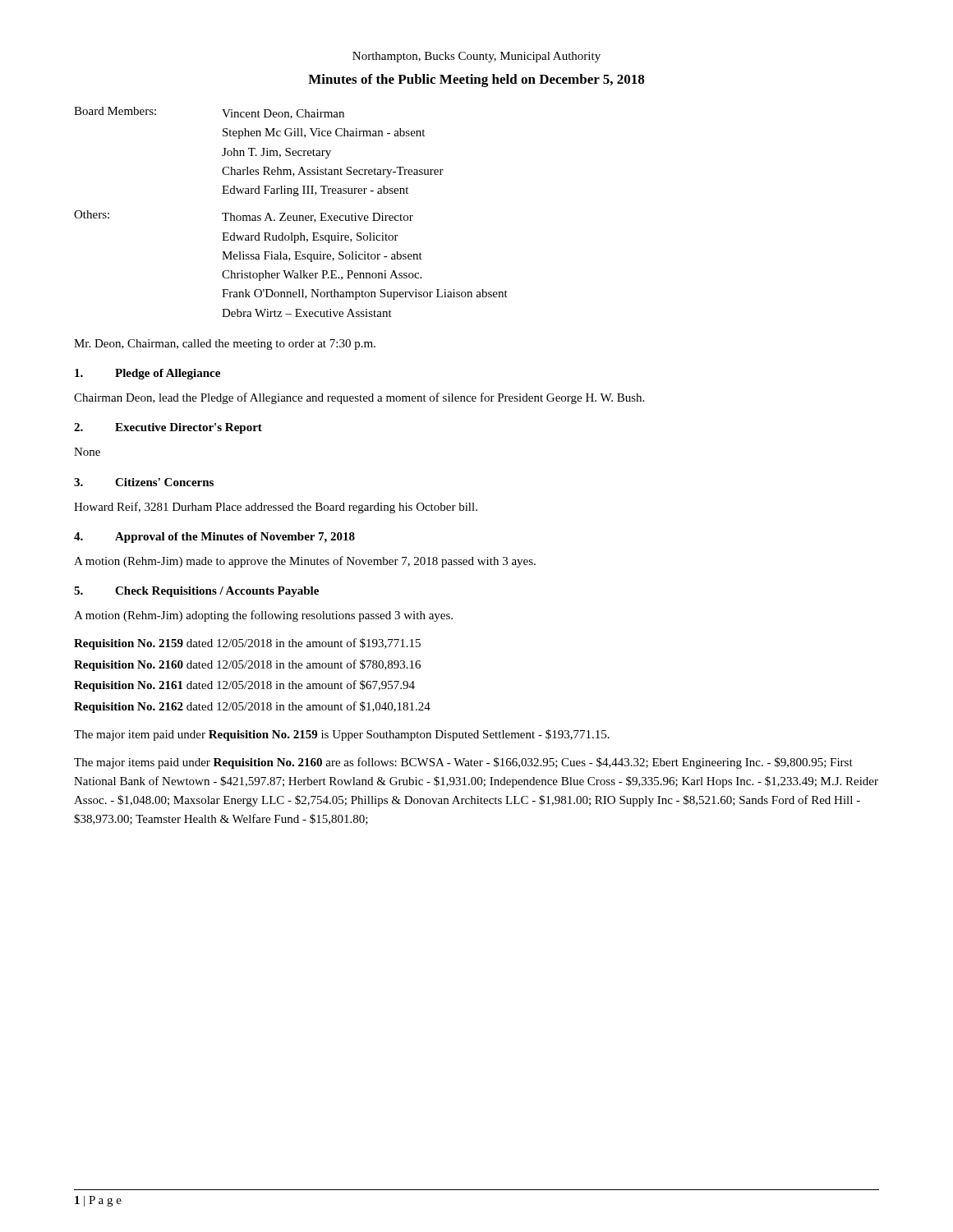Point to the block beginning "Requisition No. 2159"
This screenshot has height=1232, width=953.
coord(252,675)
